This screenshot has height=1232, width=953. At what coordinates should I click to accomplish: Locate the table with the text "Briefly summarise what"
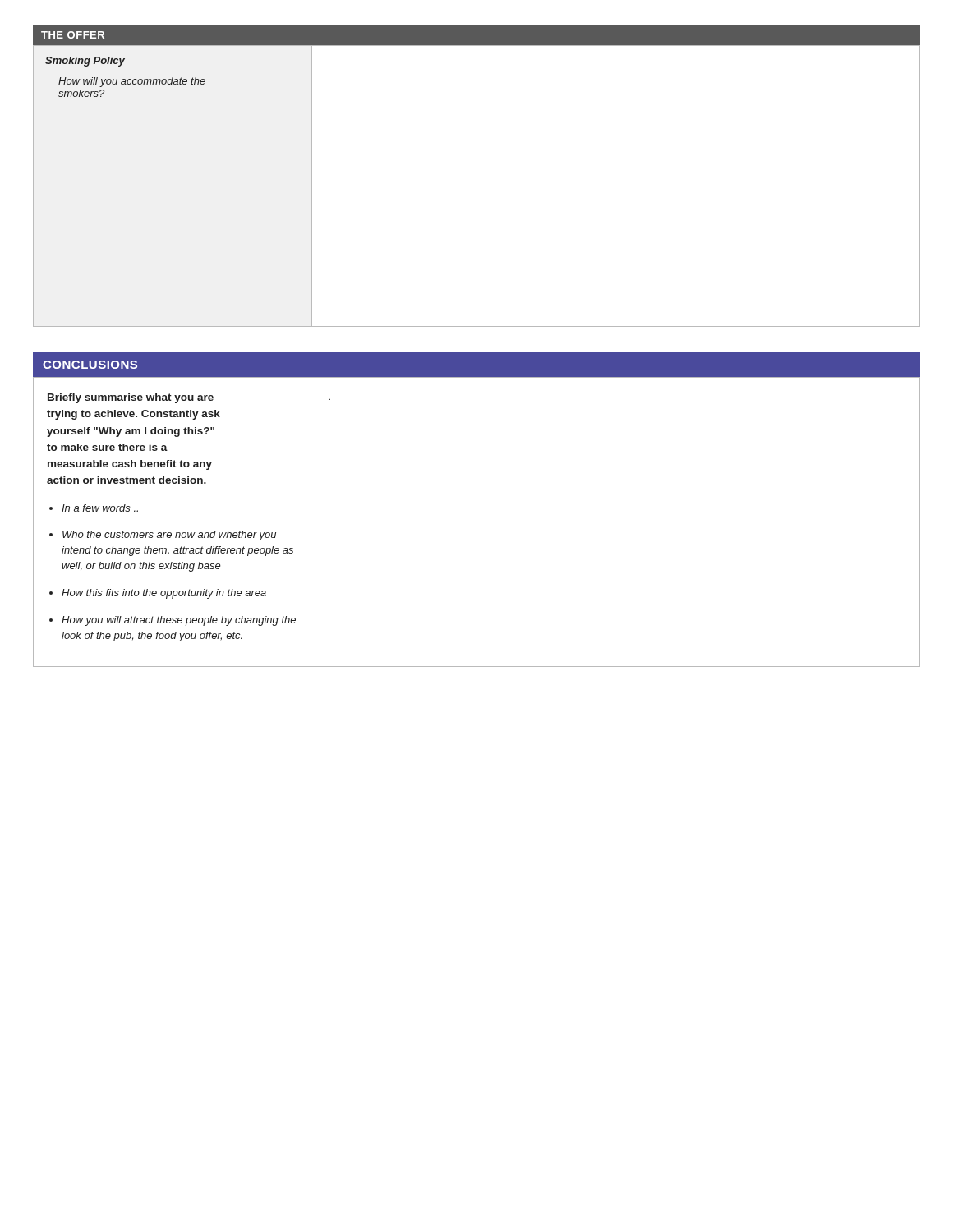pos(476,522)
